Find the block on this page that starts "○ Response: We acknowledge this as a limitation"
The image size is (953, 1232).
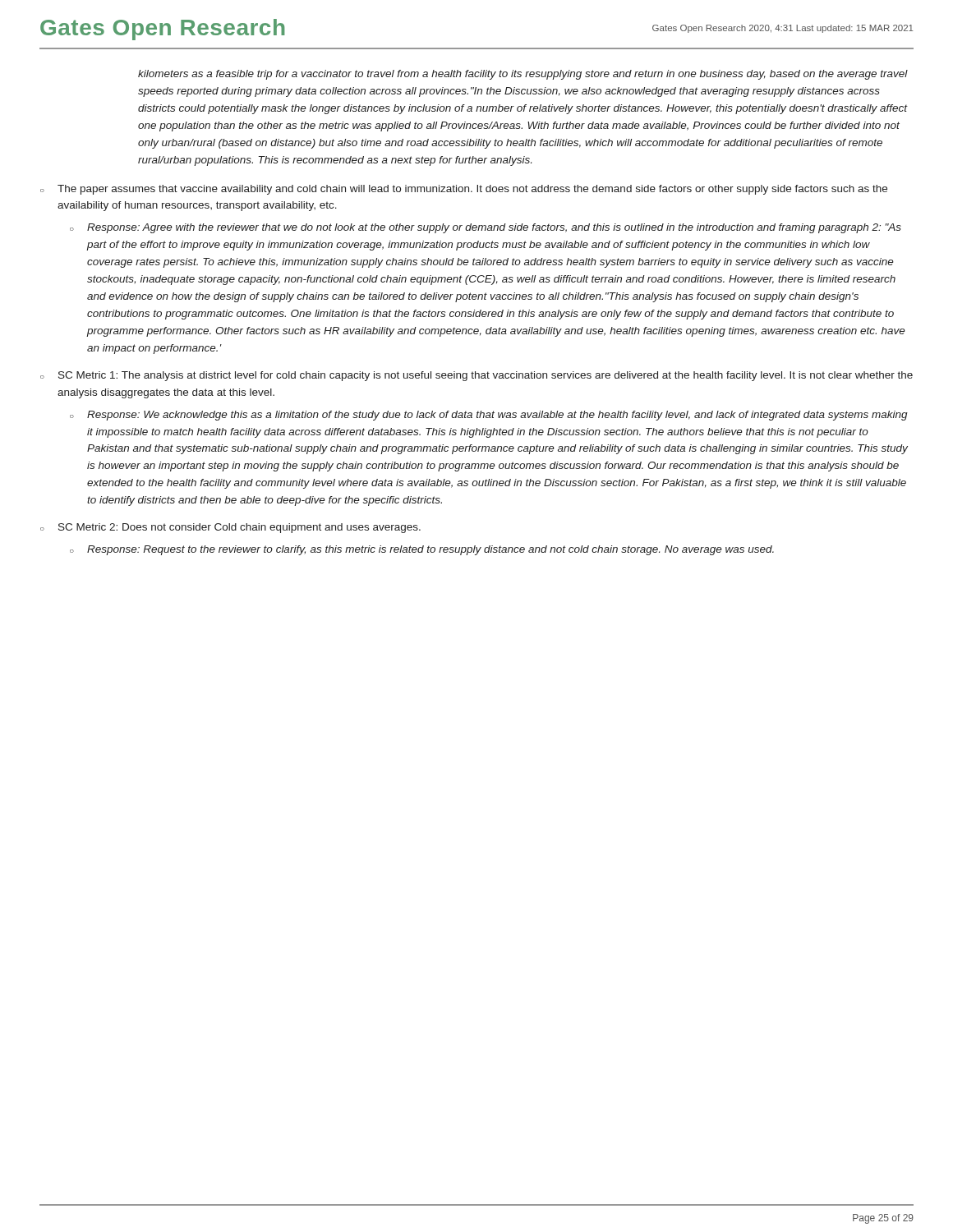[x=491, y=458]
